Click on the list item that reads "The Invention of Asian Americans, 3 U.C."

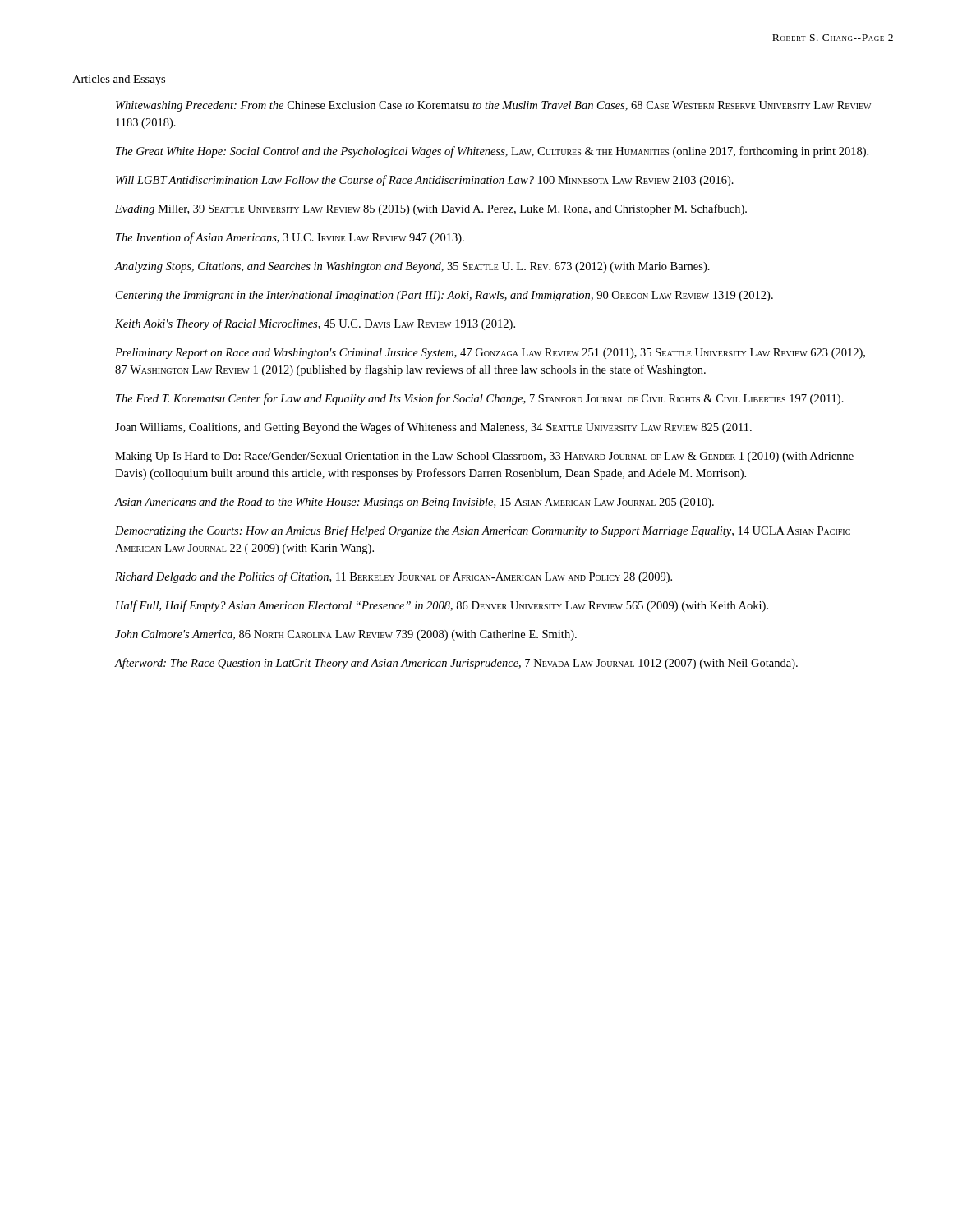(290, 238)
